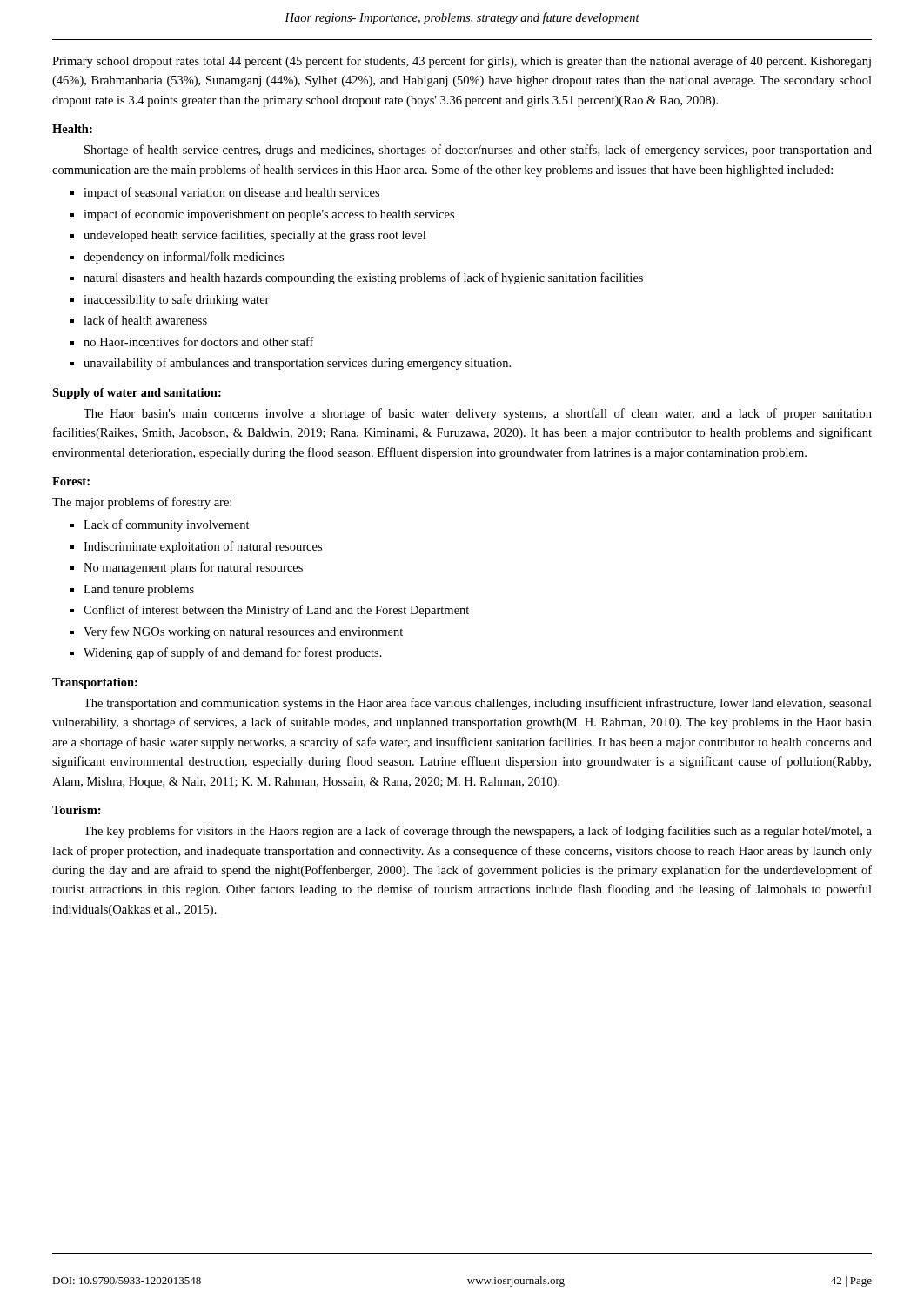Point to the region starting "The Haor basin's main concerns"

click(x=462, y=432)
